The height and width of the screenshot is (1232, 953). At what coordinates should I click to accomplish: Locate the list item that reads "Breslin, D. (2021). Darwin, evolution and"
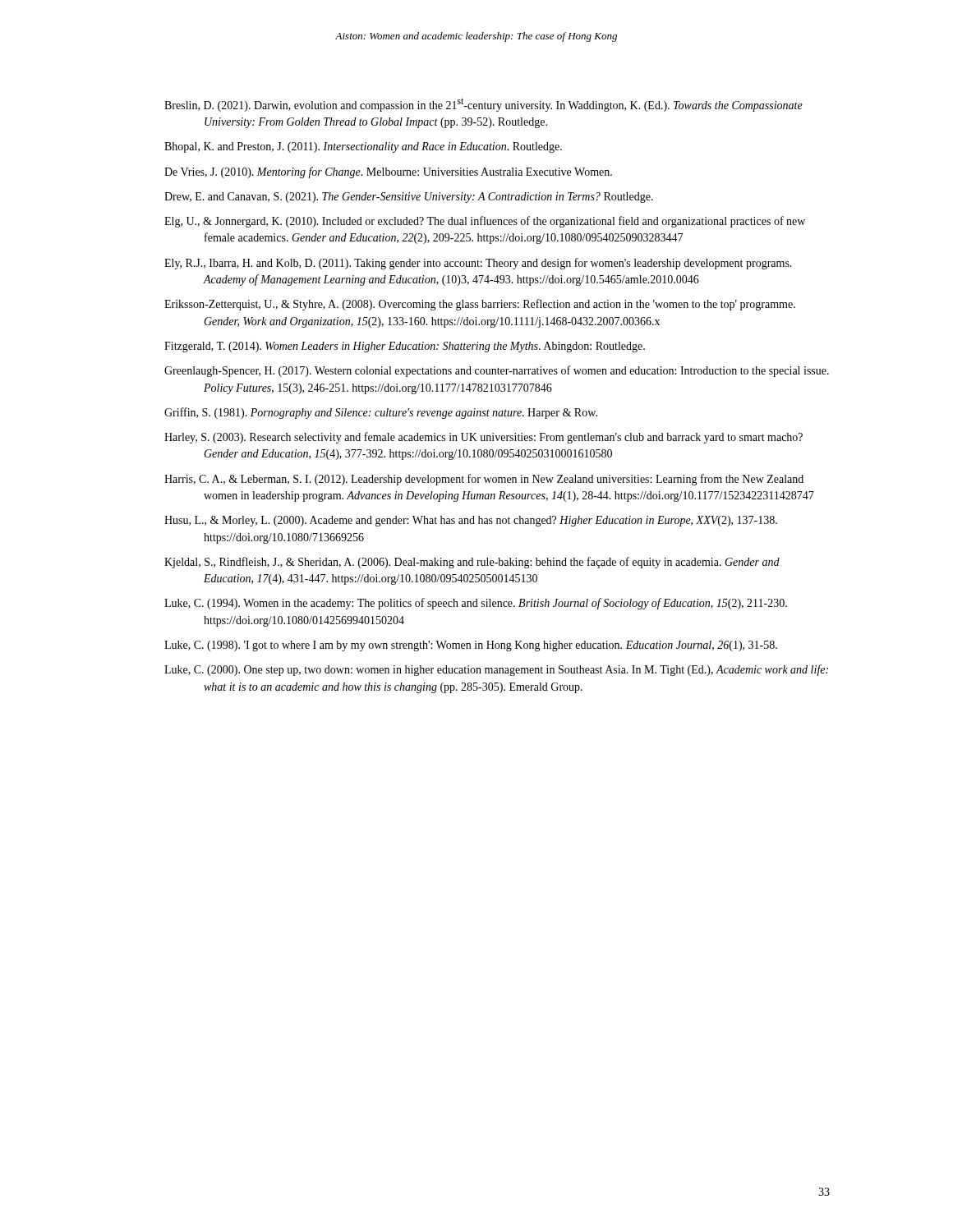pos(483,112)
